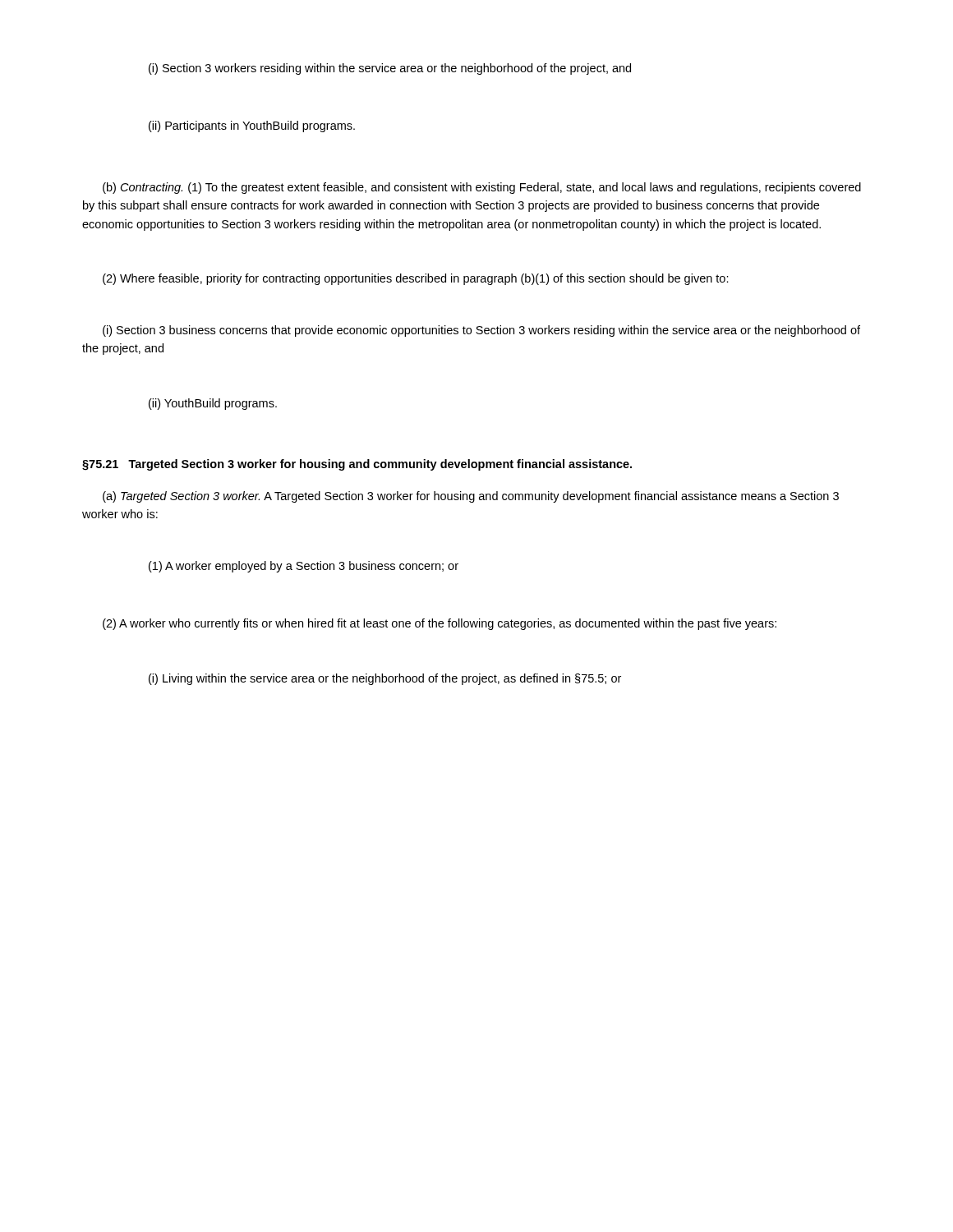Click on the text block that reads "(b) Contracting. (1) To the greatest"
Image resolution: width=953 pixels, height=1232 pixels.
(x=472, y=206)
